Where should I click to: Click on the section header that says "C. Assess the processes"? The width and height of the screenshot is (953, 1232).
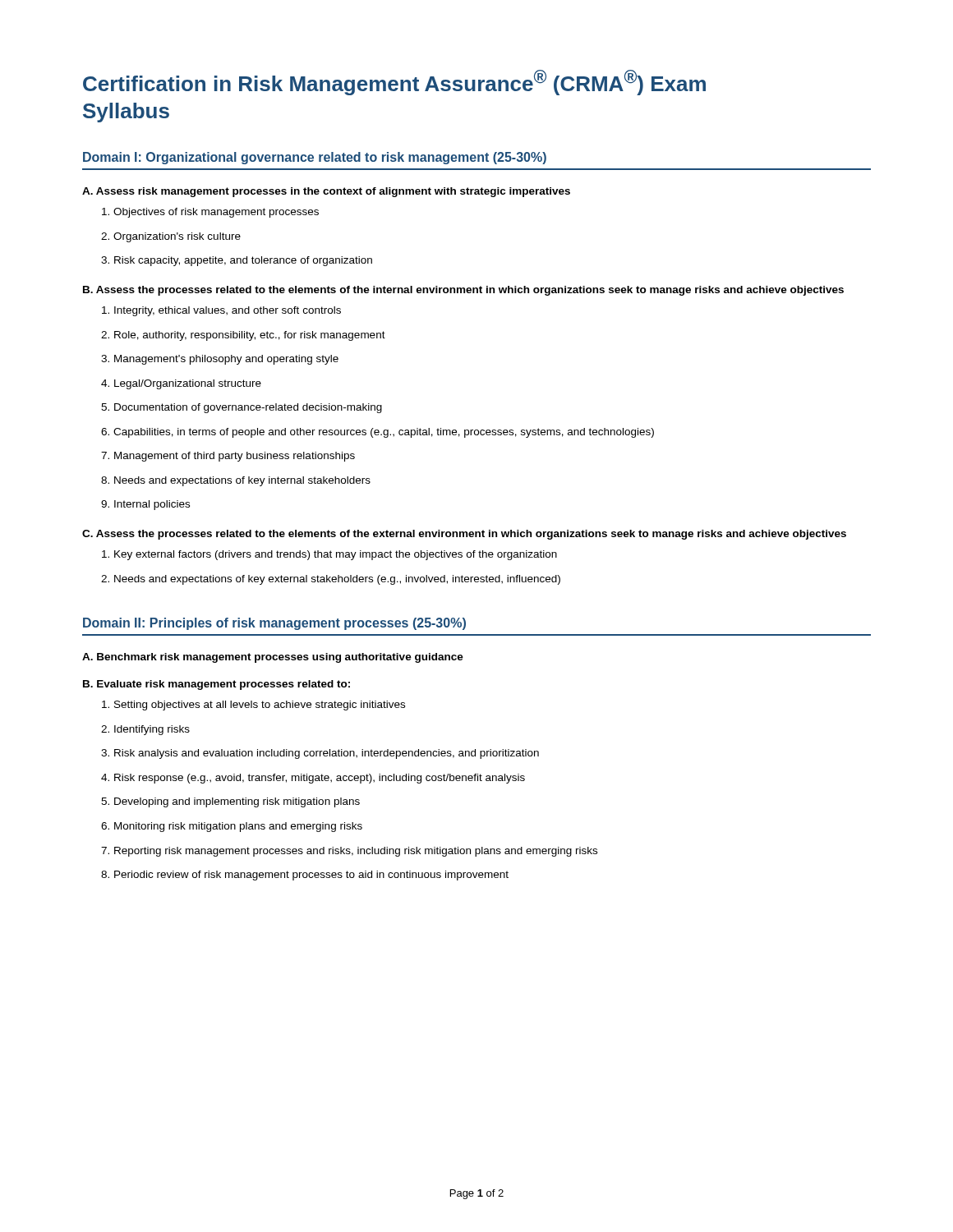point(476,533)
